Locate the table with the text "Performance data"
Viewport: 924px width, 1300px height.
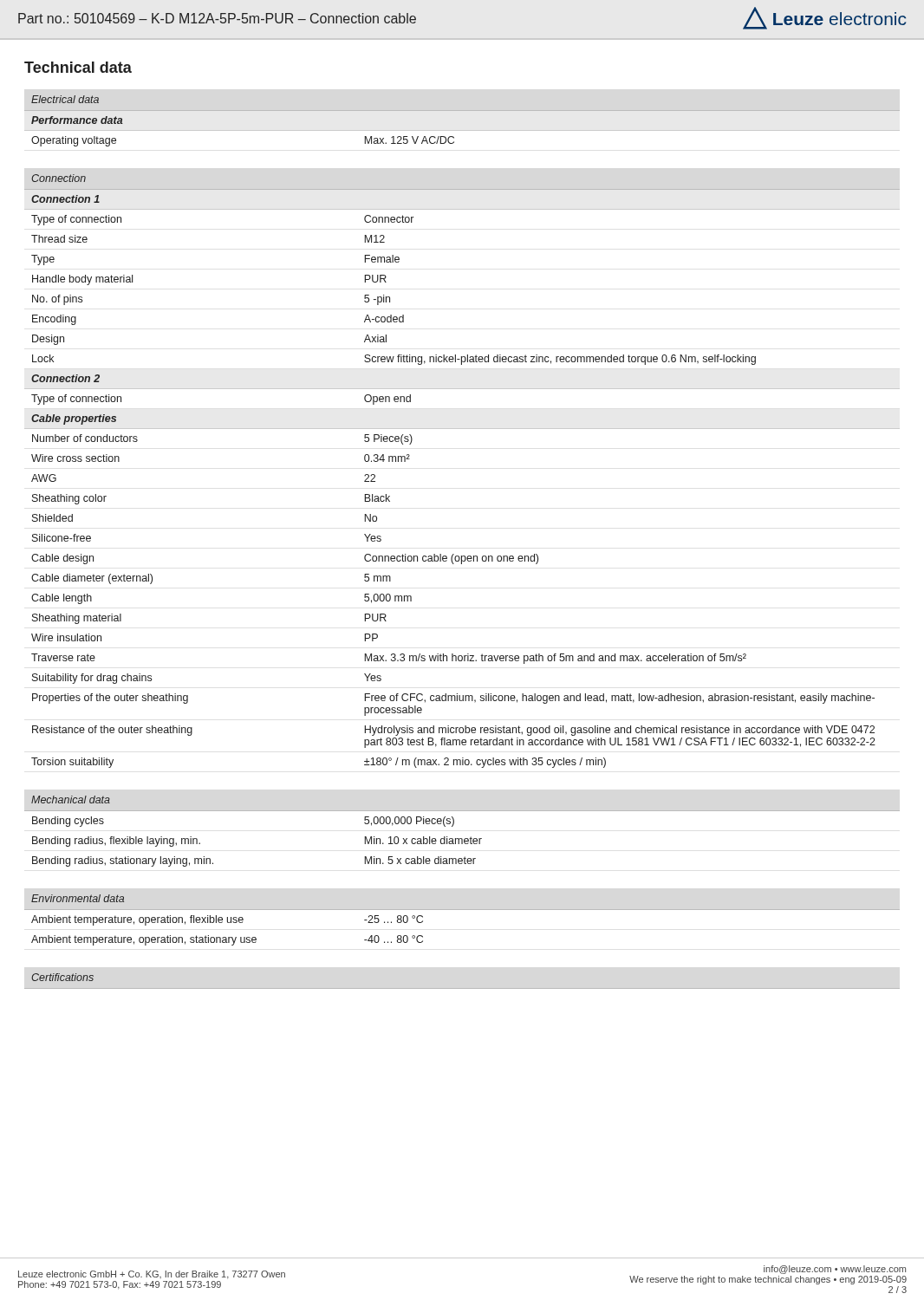(462, 120)
